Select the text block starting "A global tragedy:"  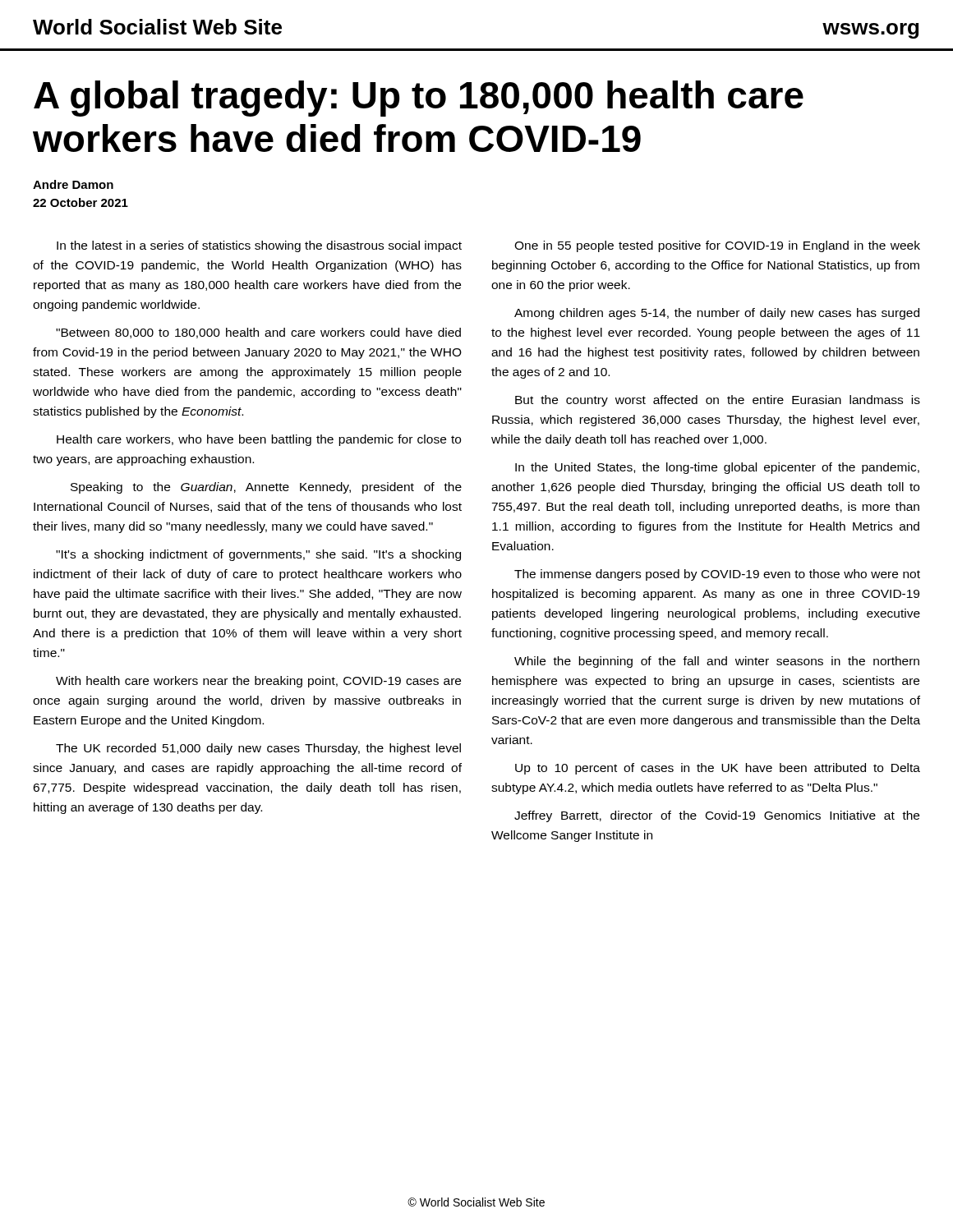(x=476, y=117)
